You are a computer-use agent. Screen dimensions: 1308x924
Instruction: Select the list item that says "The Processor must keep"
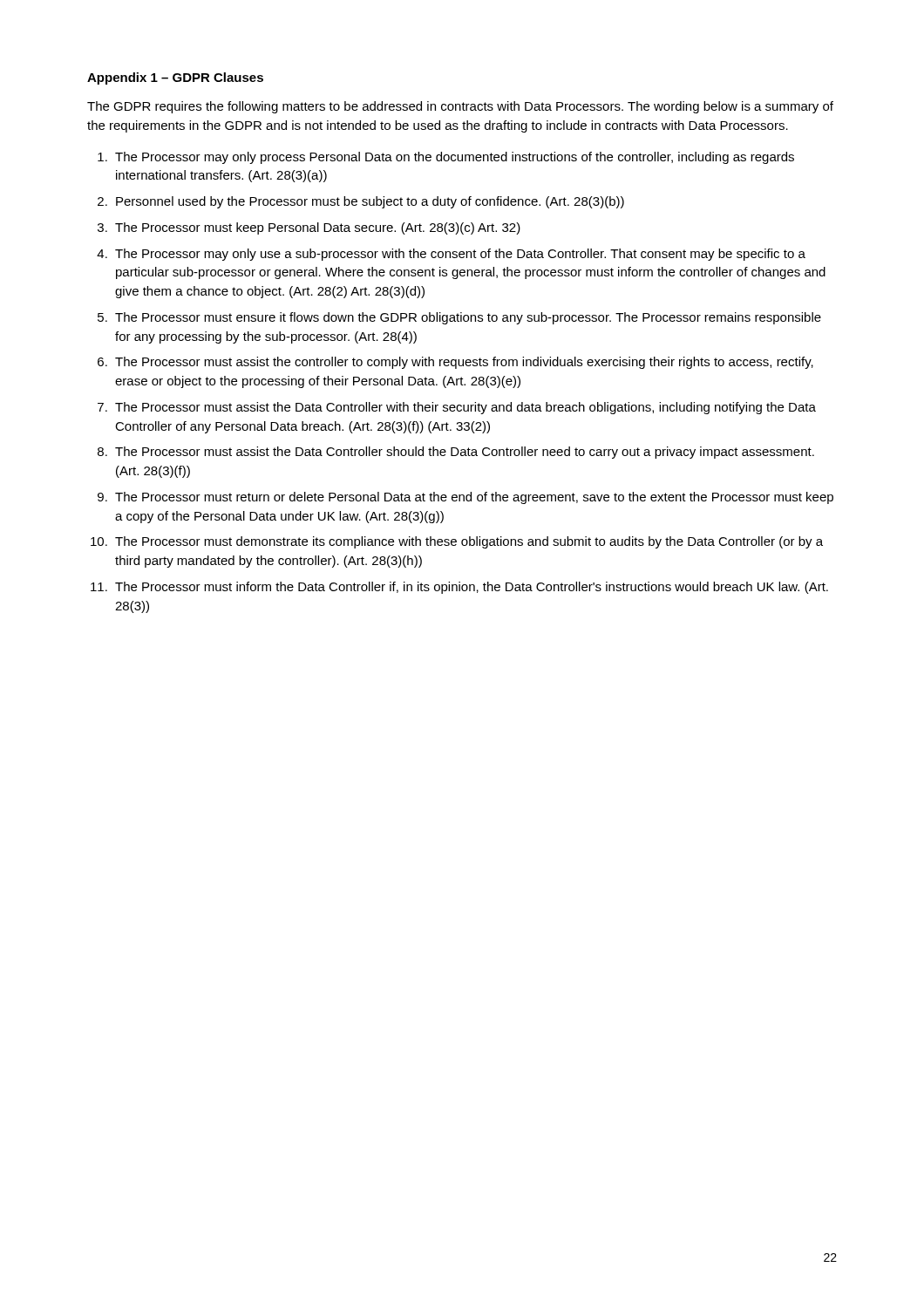tap(474, 227)
